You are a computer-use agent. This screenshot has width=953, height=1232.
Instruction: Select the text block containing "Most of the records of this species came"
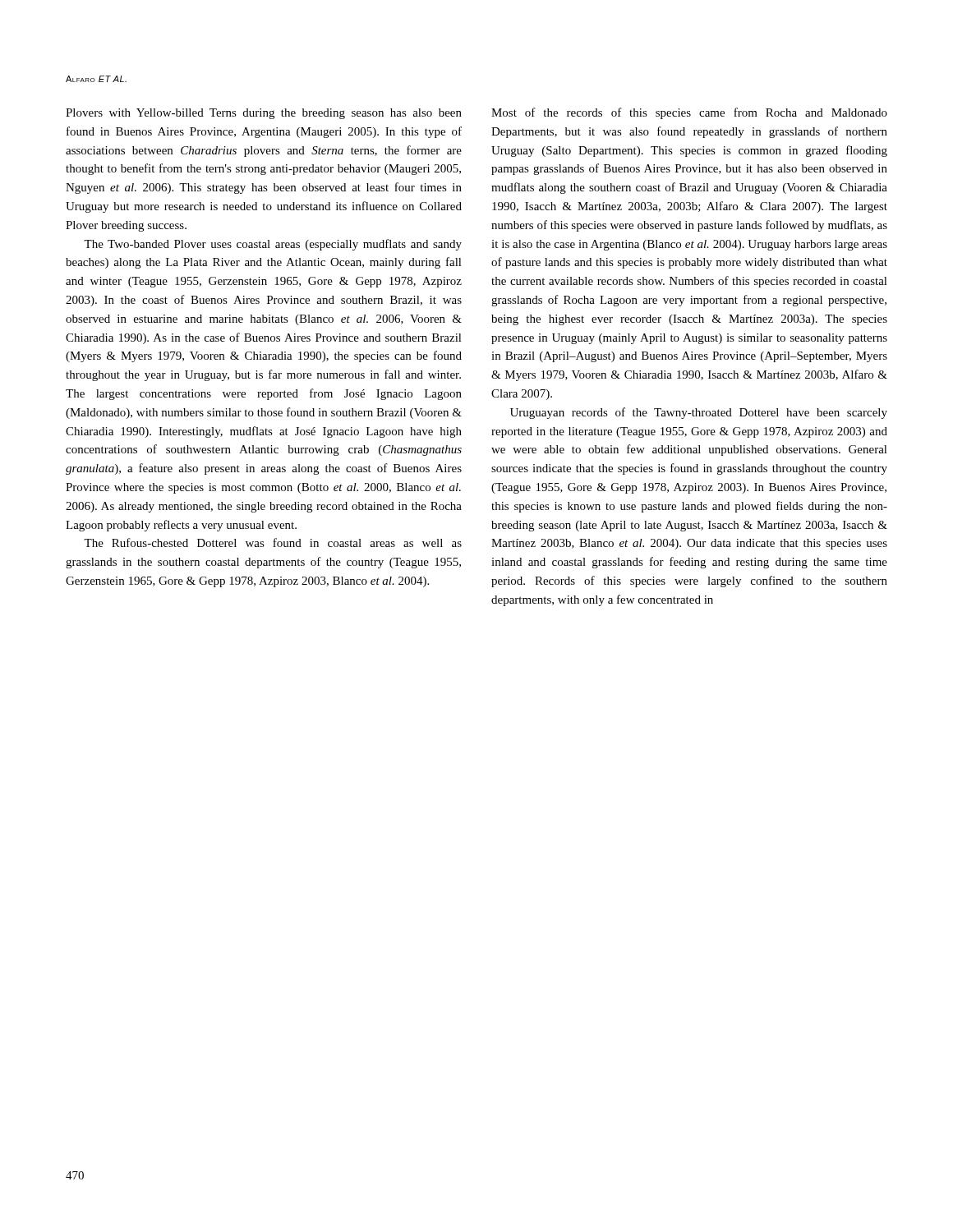[x=689, y=253]
